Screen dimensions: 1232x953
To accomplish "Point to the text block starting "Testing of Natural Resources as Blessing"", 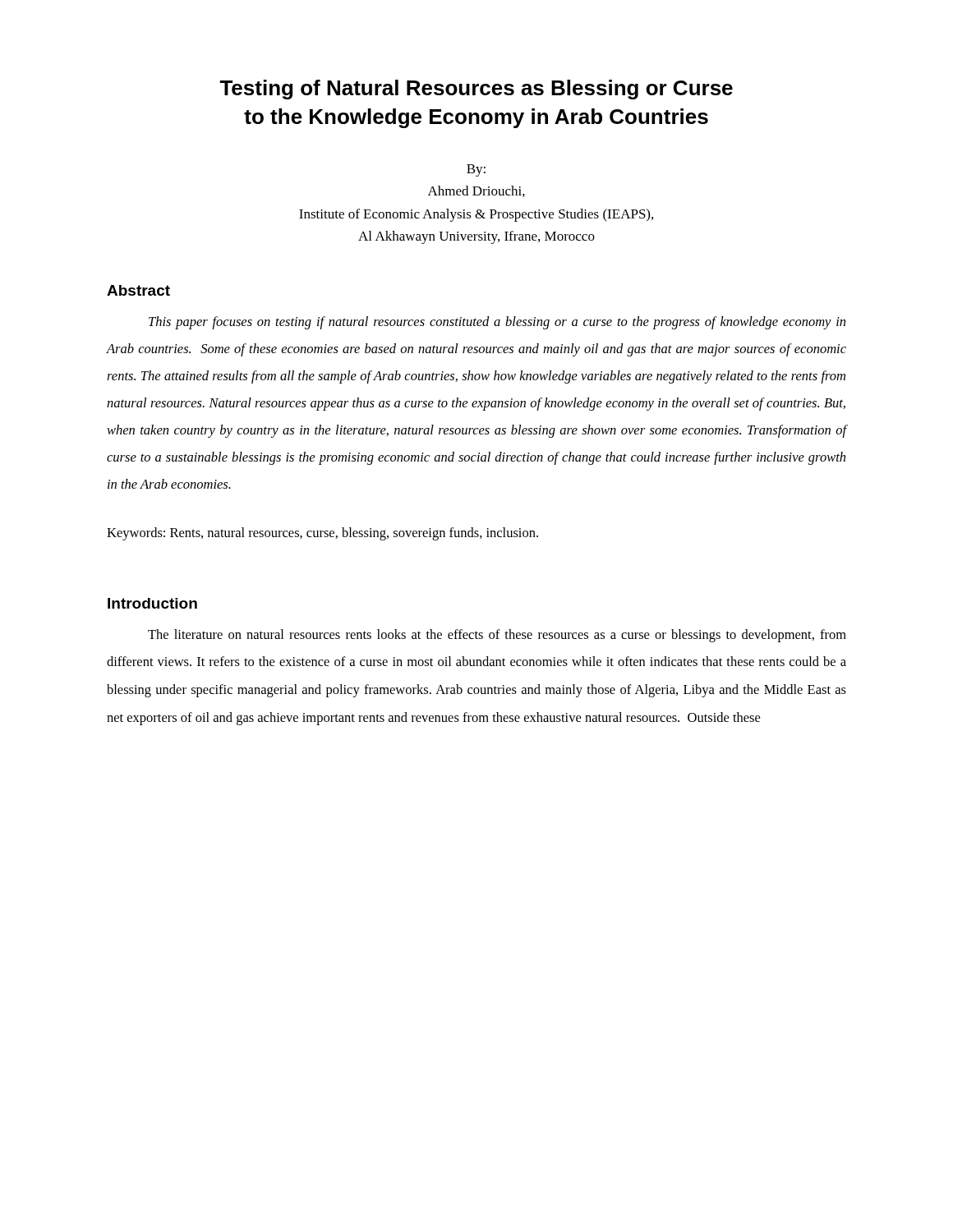I will click(x=476, y=103).
